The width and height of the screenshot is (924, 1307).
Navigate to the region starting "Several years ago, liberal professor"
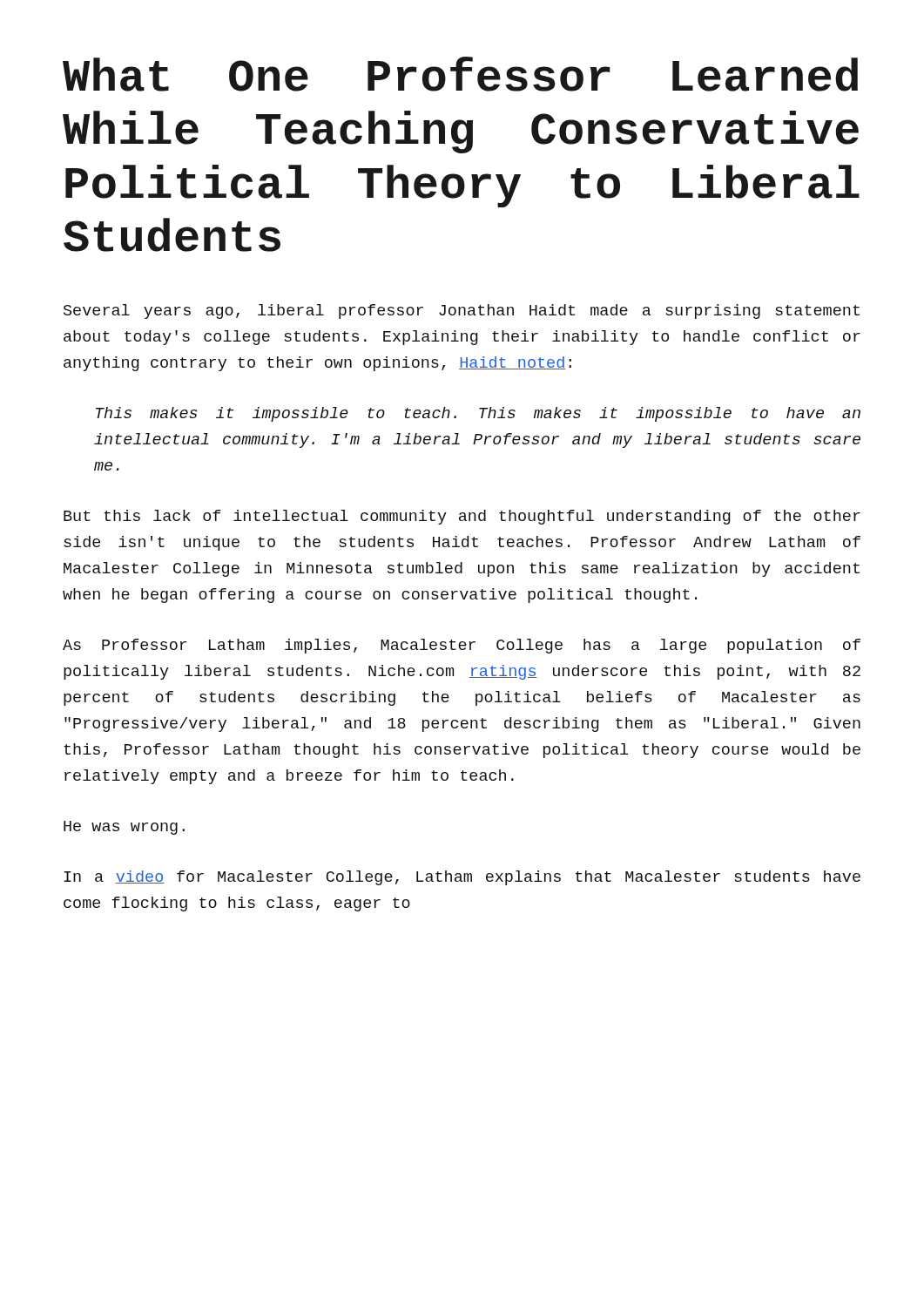(462, 338)
